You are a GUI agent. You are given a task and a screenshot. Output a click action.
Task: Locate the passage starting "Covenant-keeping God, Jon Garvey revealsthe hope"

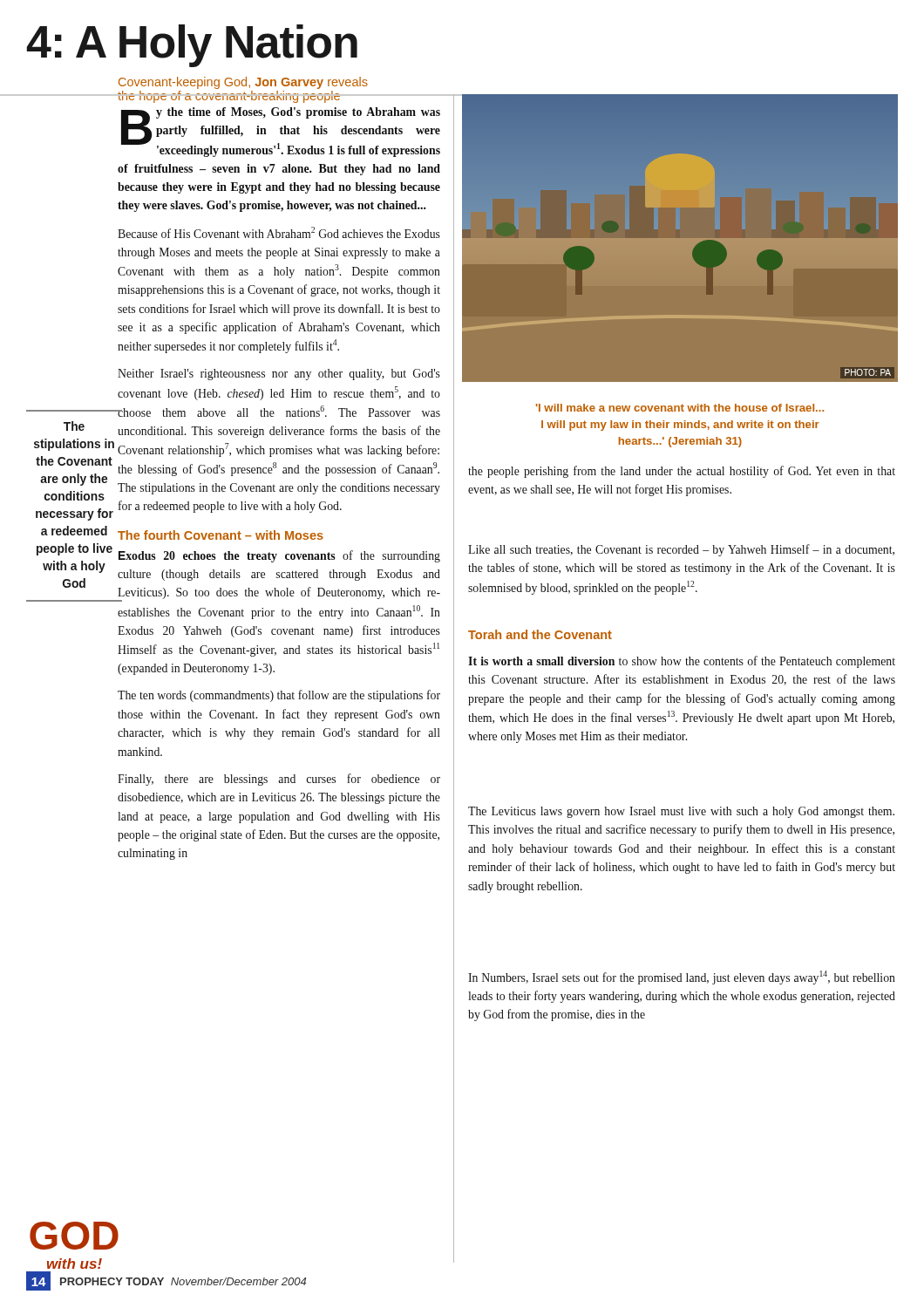coord(279,89)
